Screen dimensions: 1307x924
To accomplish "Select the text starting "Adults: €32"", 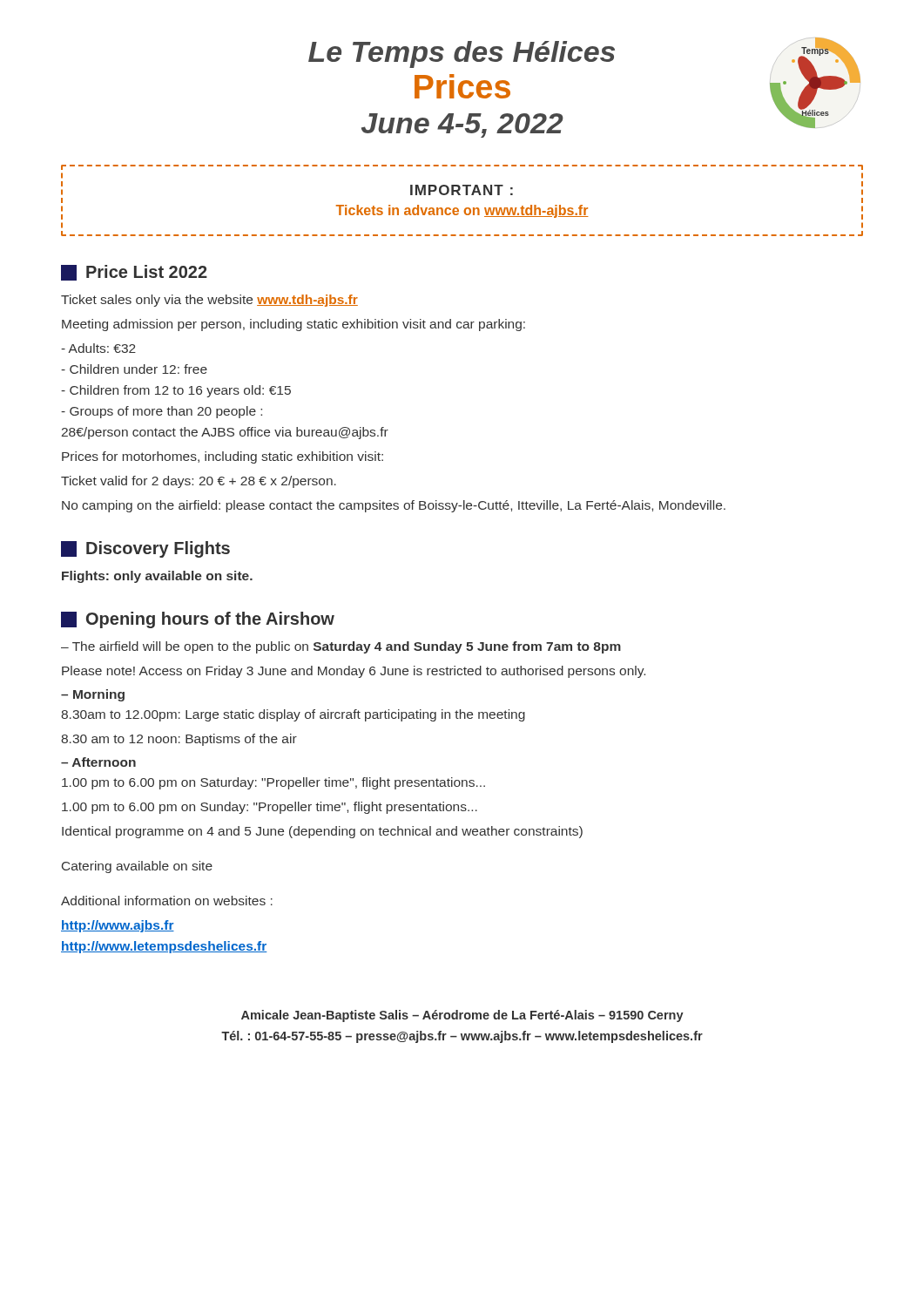I will pyautogui.click(x=98, y=348).
